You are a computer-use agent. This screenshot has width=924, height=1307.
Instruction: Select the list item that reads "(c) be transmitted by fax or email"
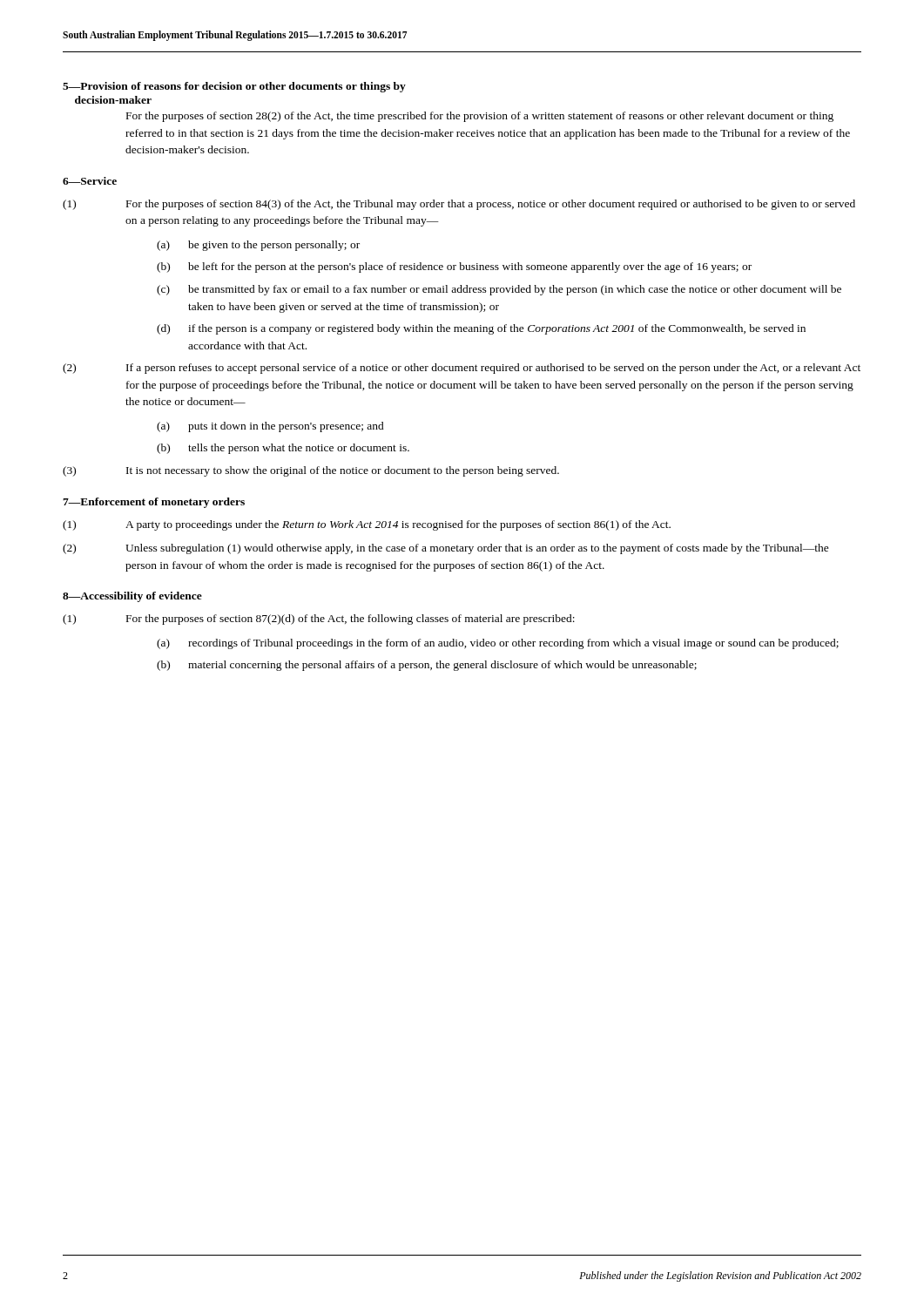point(509,298)
